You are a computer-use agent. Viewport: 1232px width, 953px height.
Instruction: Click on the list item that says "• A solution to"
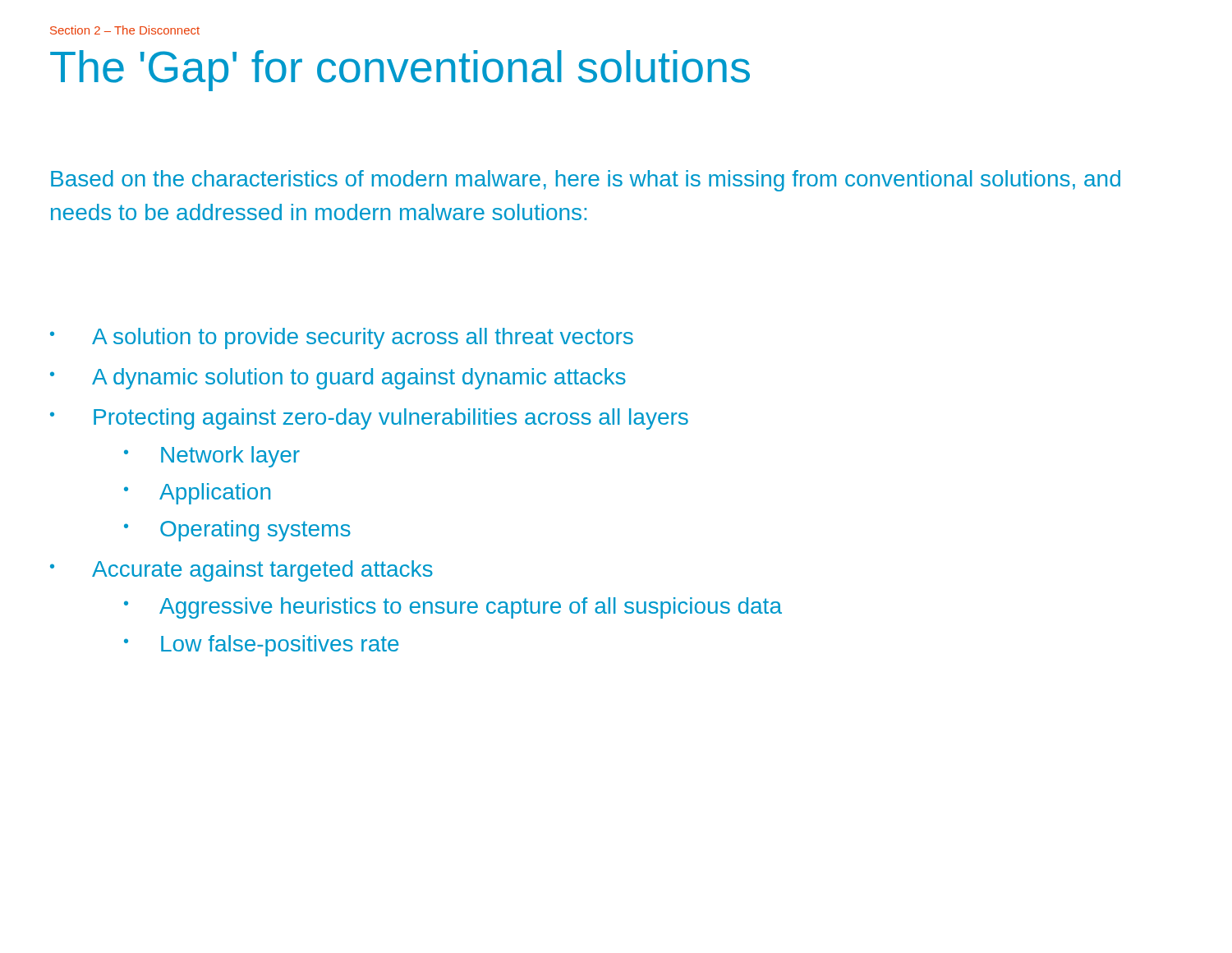(x=342, y=337)
